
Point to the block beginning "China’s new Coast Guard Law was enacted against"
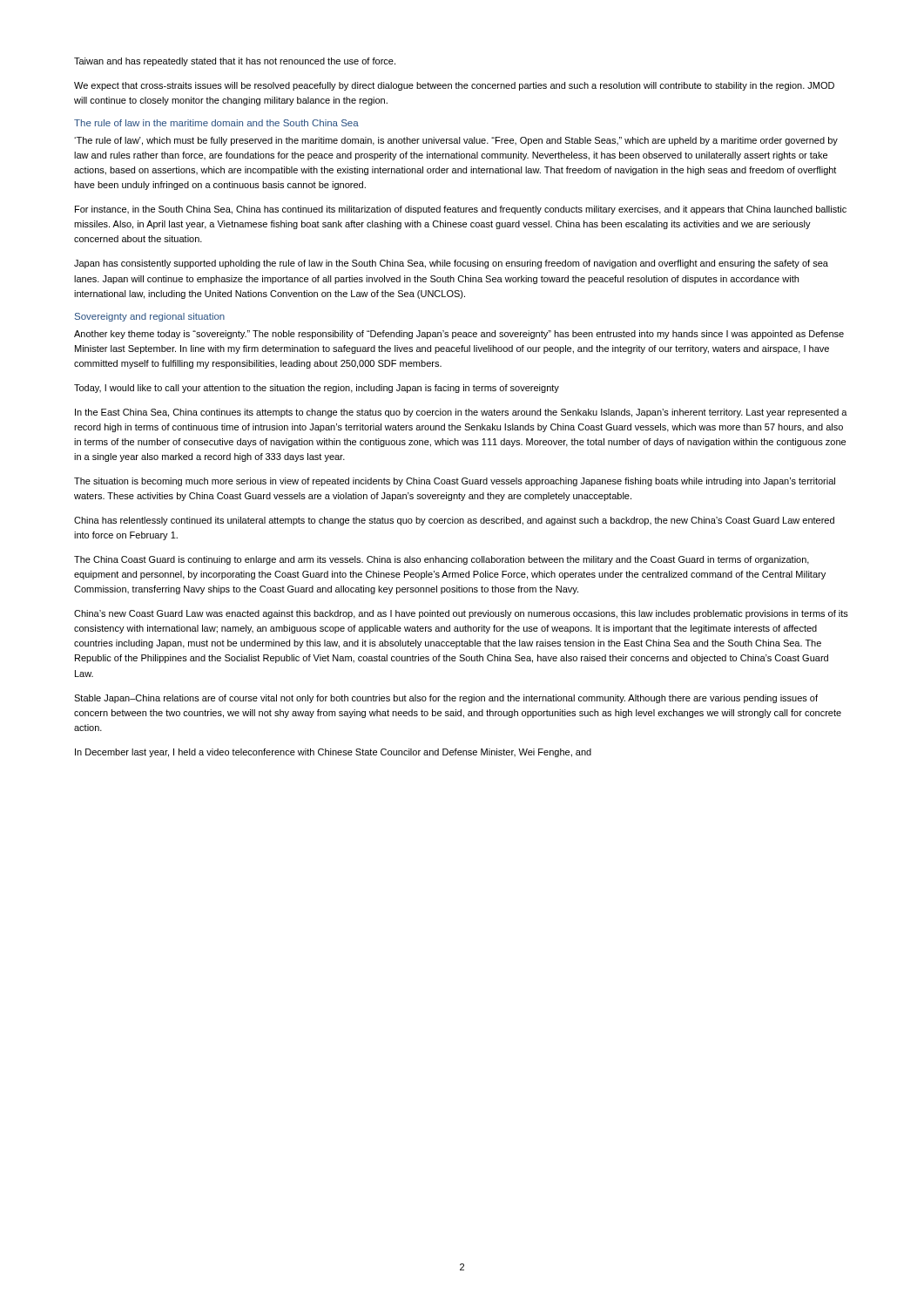(x=461, y=643)
